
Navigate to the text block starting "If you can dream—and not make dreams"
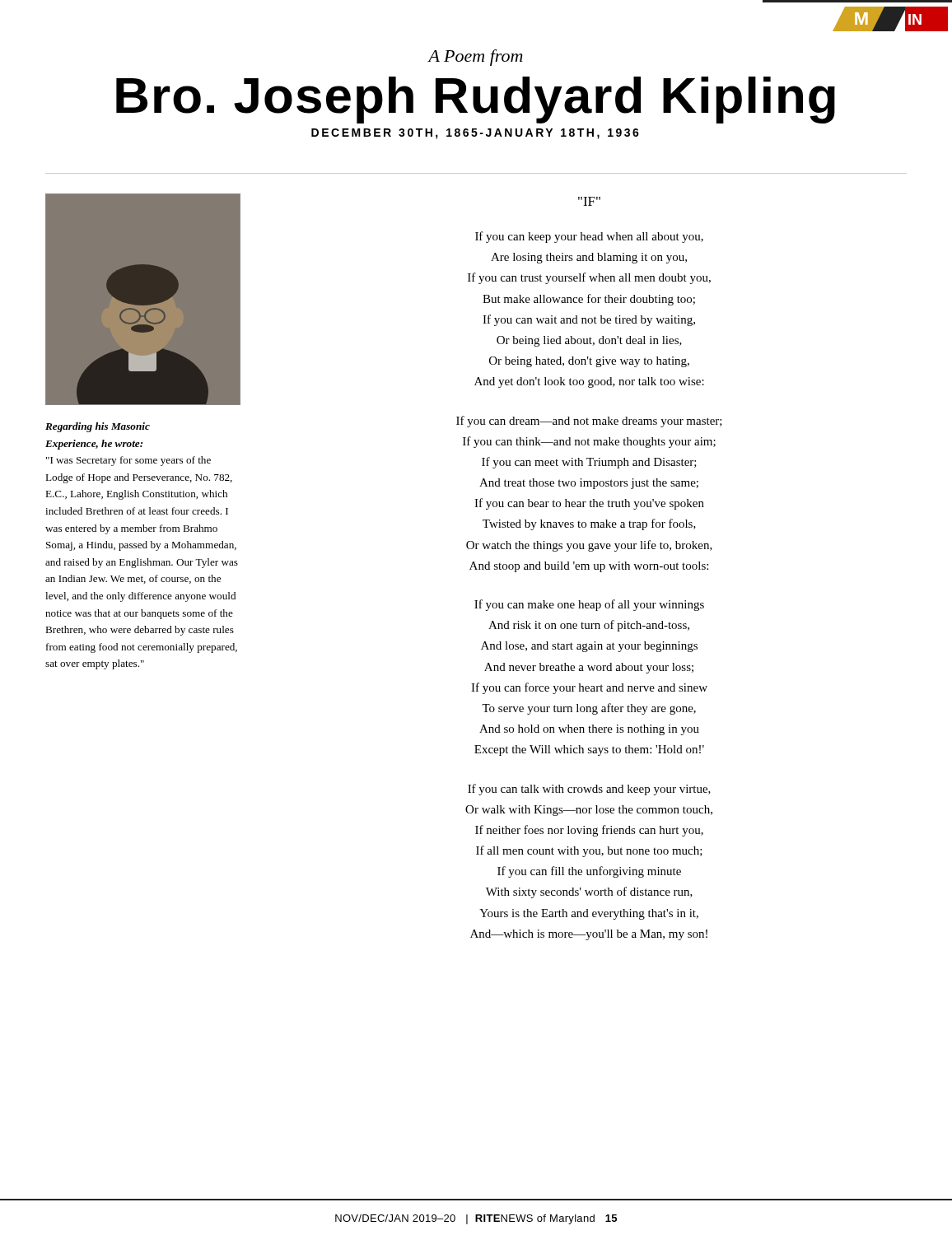[589, 493]
